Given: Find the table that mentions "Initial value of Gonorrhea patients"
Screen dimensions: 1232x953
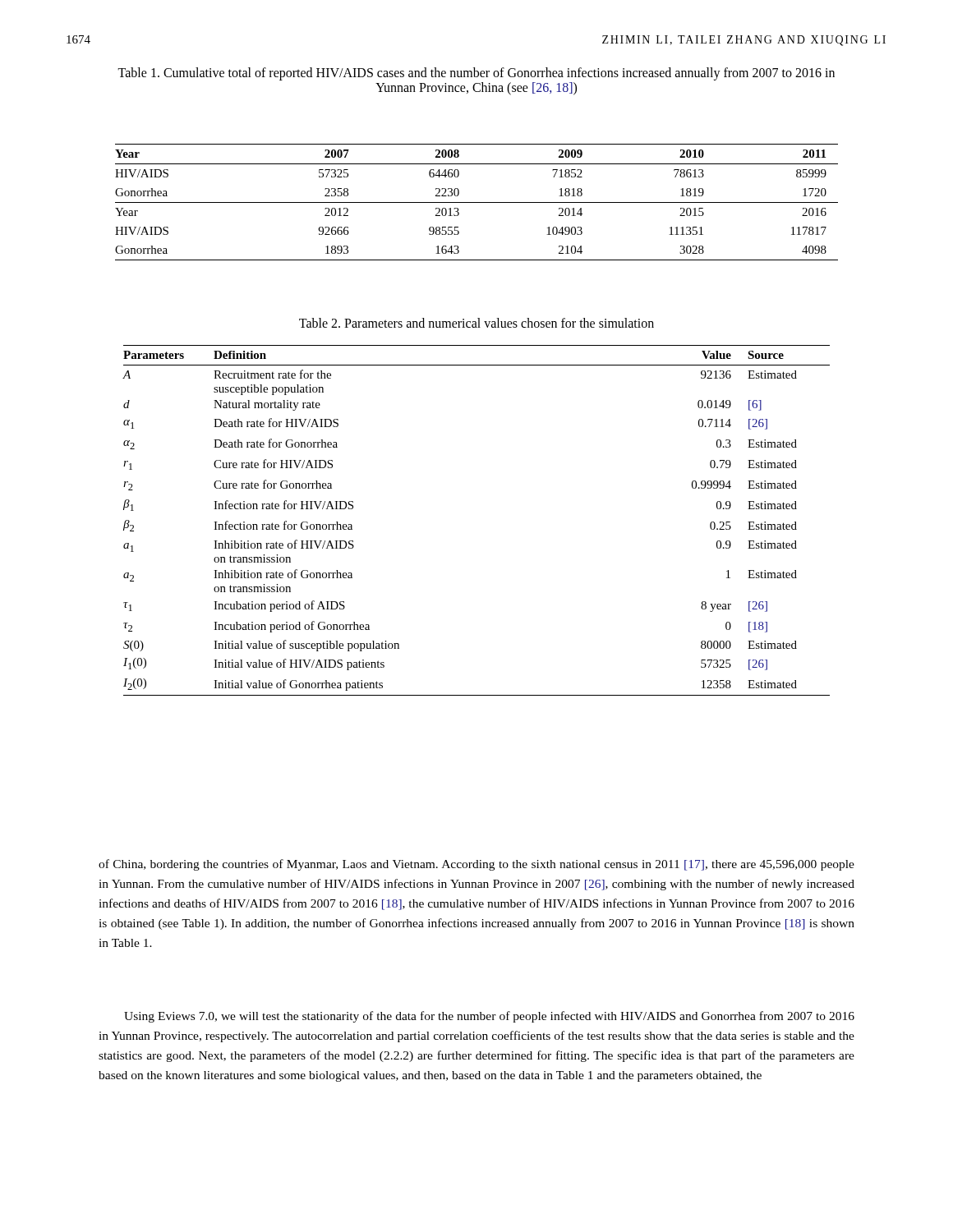Looking at the screenshot, I should 476,520.
